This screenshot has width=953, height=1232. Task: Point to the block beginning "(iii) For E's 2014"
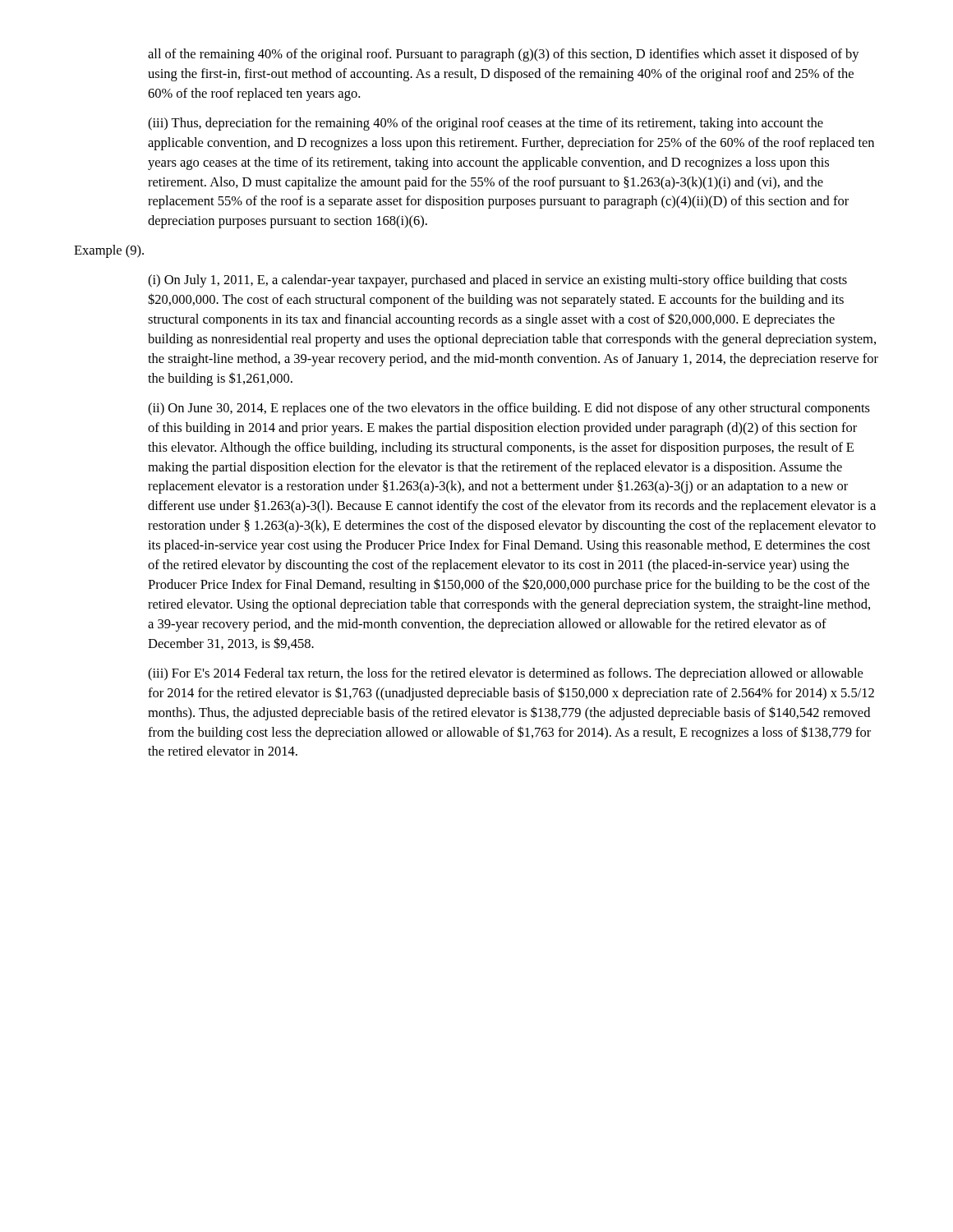pyautogui.click(x=511, y=712)
